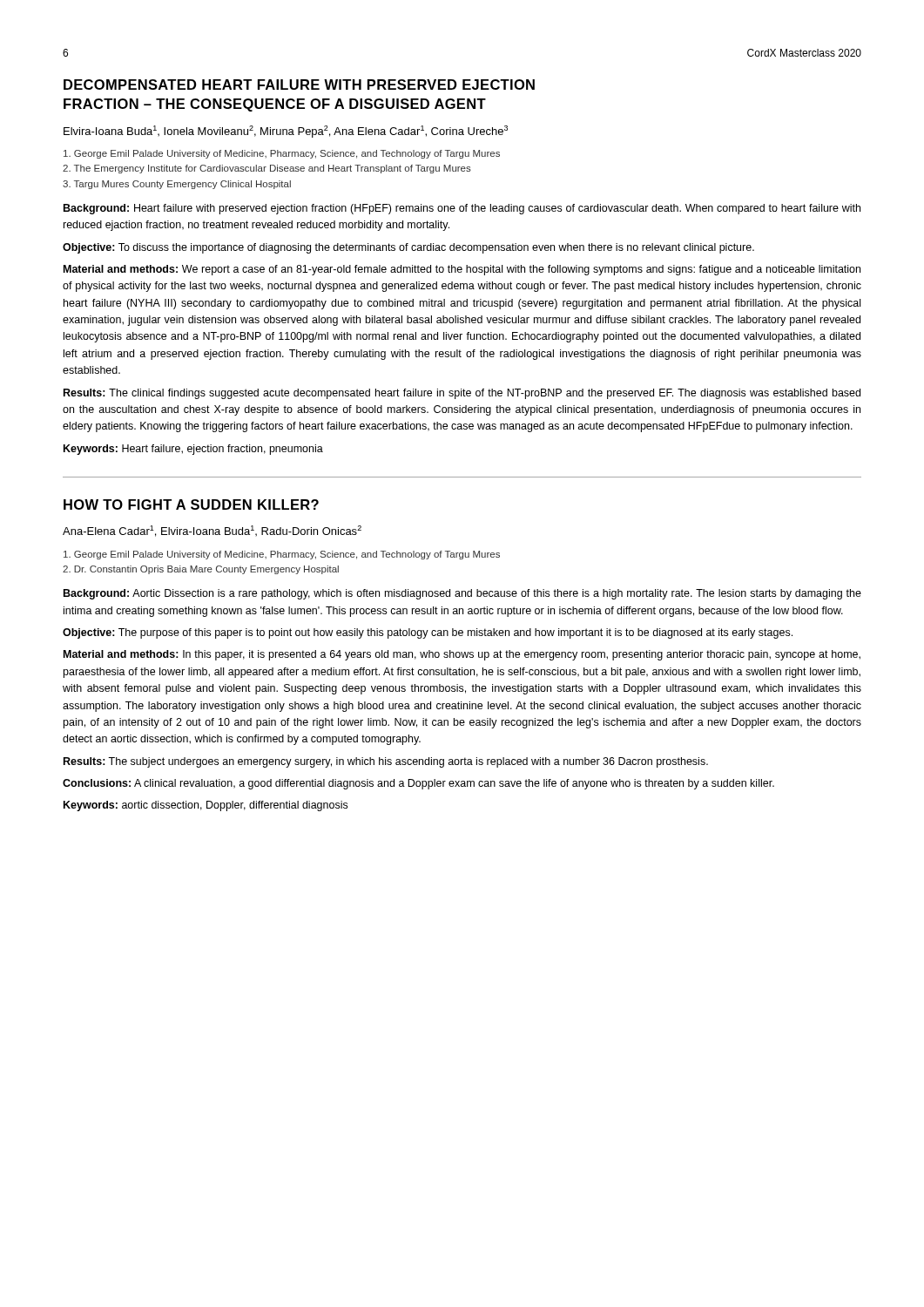Point to the block beginning "Ana-Elena Cadar1, Elvira-Ioana Buda1,"
The width and height of the screenshot is (924, 1307).
coord(212,531)
